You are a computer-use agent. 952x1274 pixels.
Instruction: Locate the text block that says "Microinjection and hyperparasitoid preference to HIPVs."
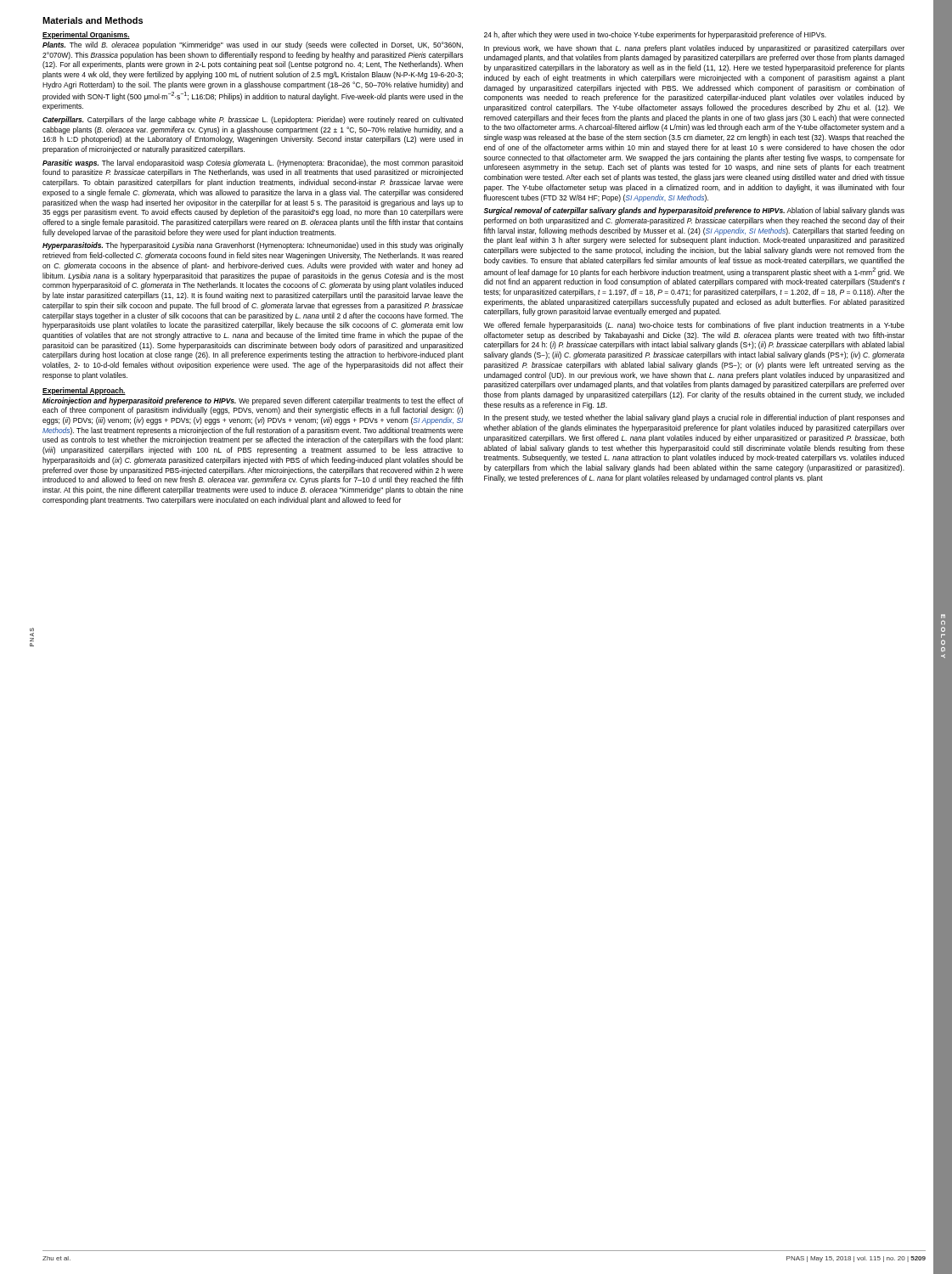coord(253,451)
